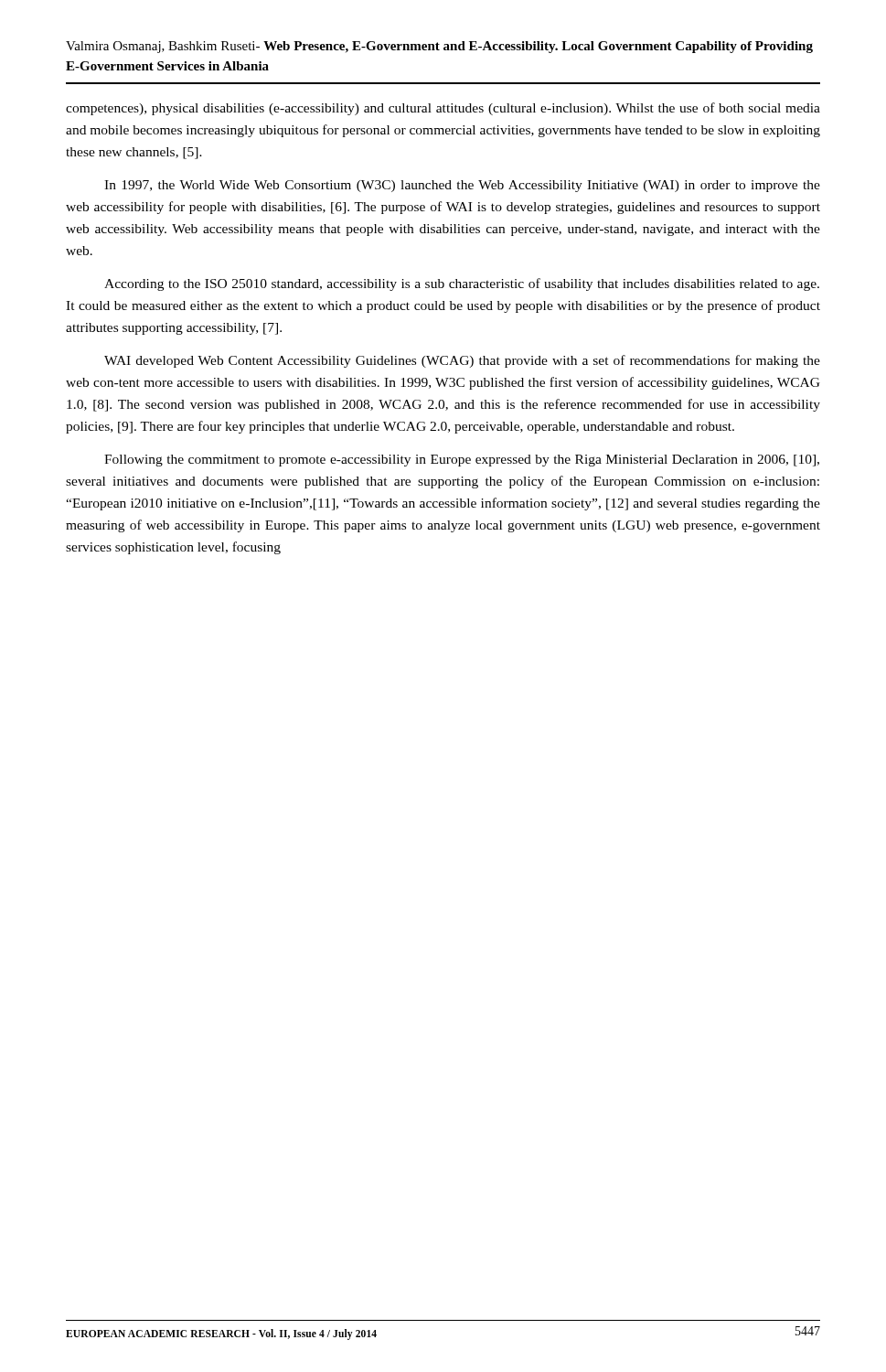Locate the block of text that opens with "According to the ISO 25010 standard,"
The image size is (886, 1372).
click(x=443, y=305)
